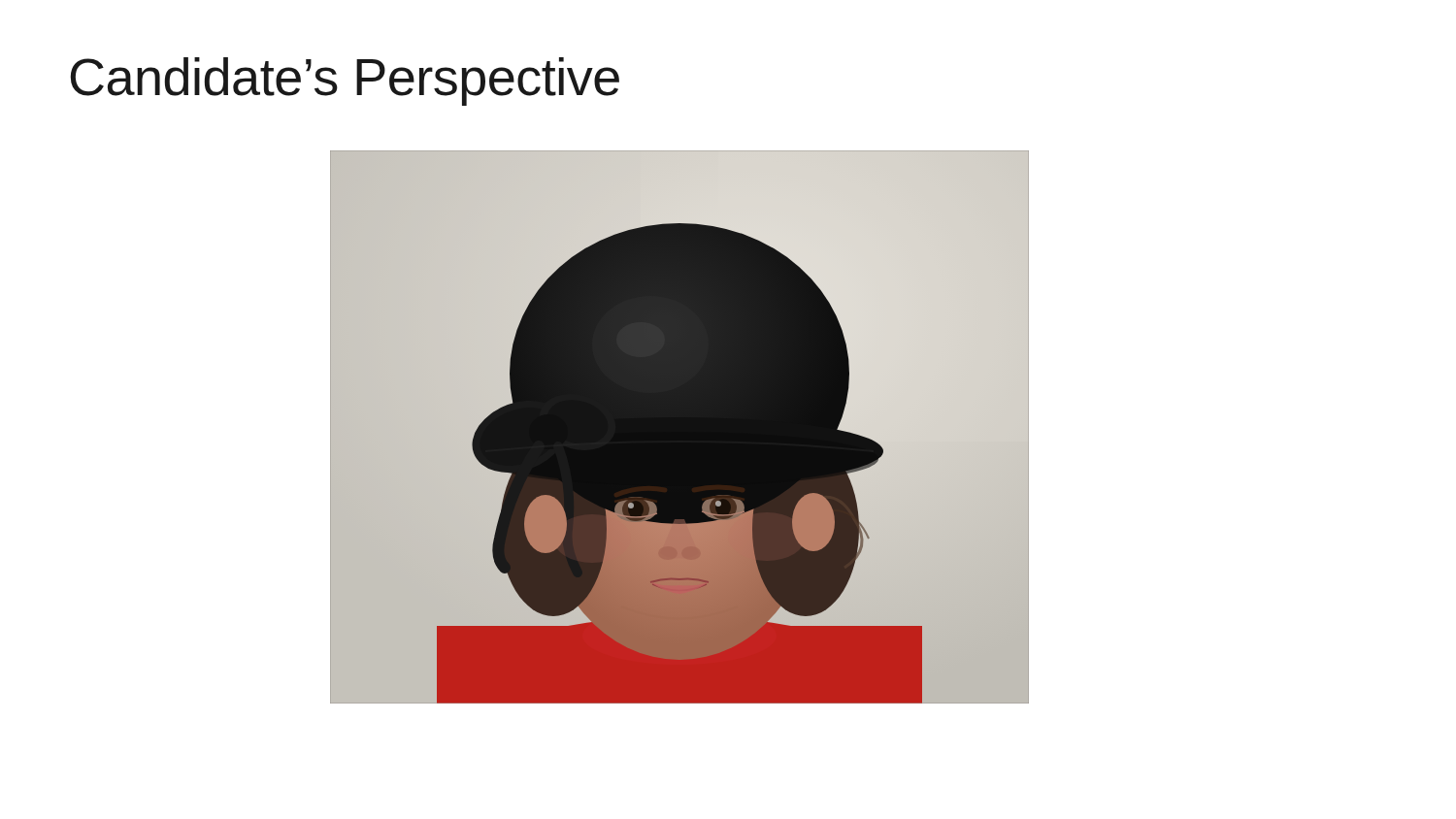Locate the photo
The image size is (1456, 819).
coord(680,427)
